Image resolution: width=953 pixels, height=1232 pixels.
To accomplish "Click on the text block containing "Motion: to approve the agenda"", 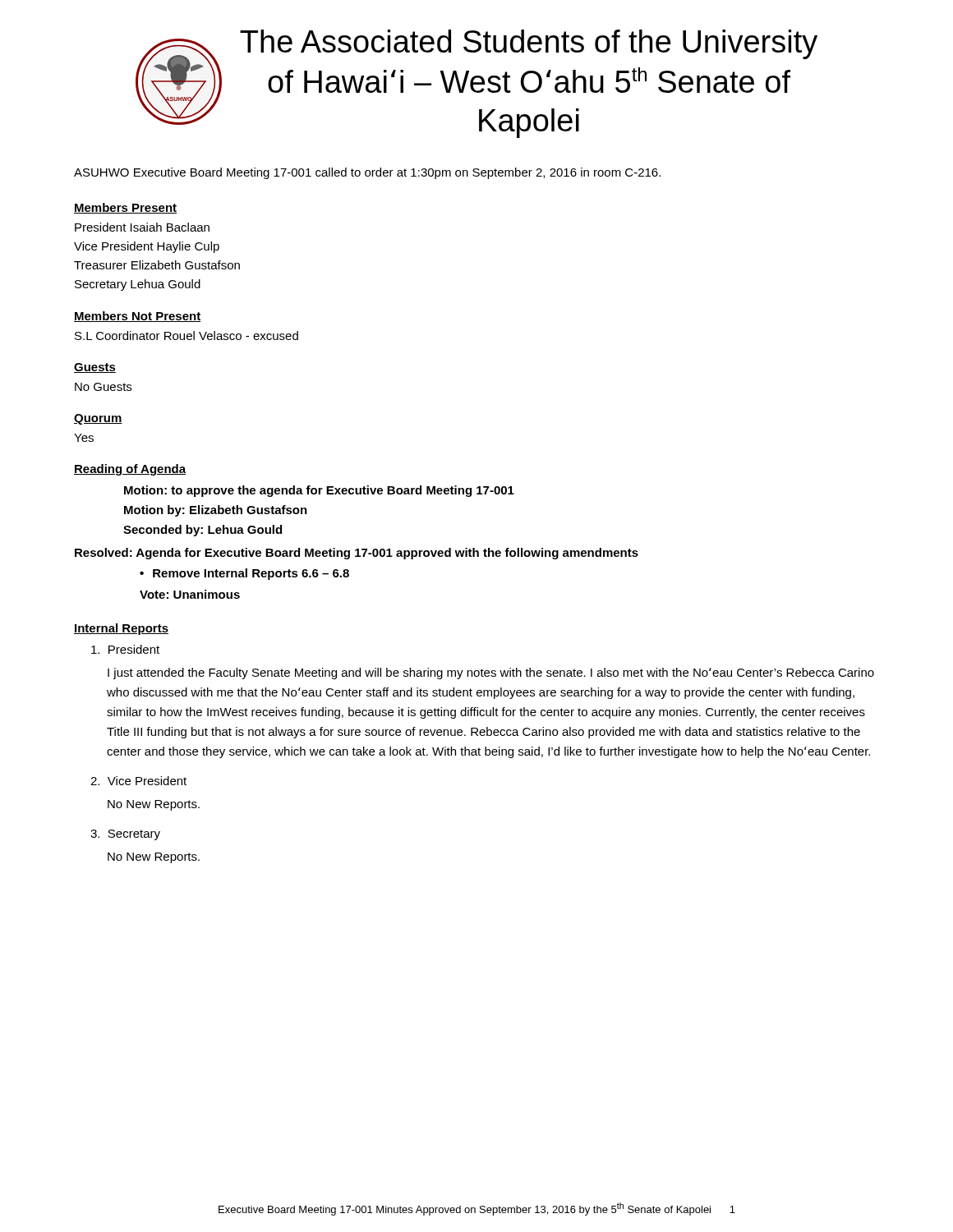I will point(476,543).
